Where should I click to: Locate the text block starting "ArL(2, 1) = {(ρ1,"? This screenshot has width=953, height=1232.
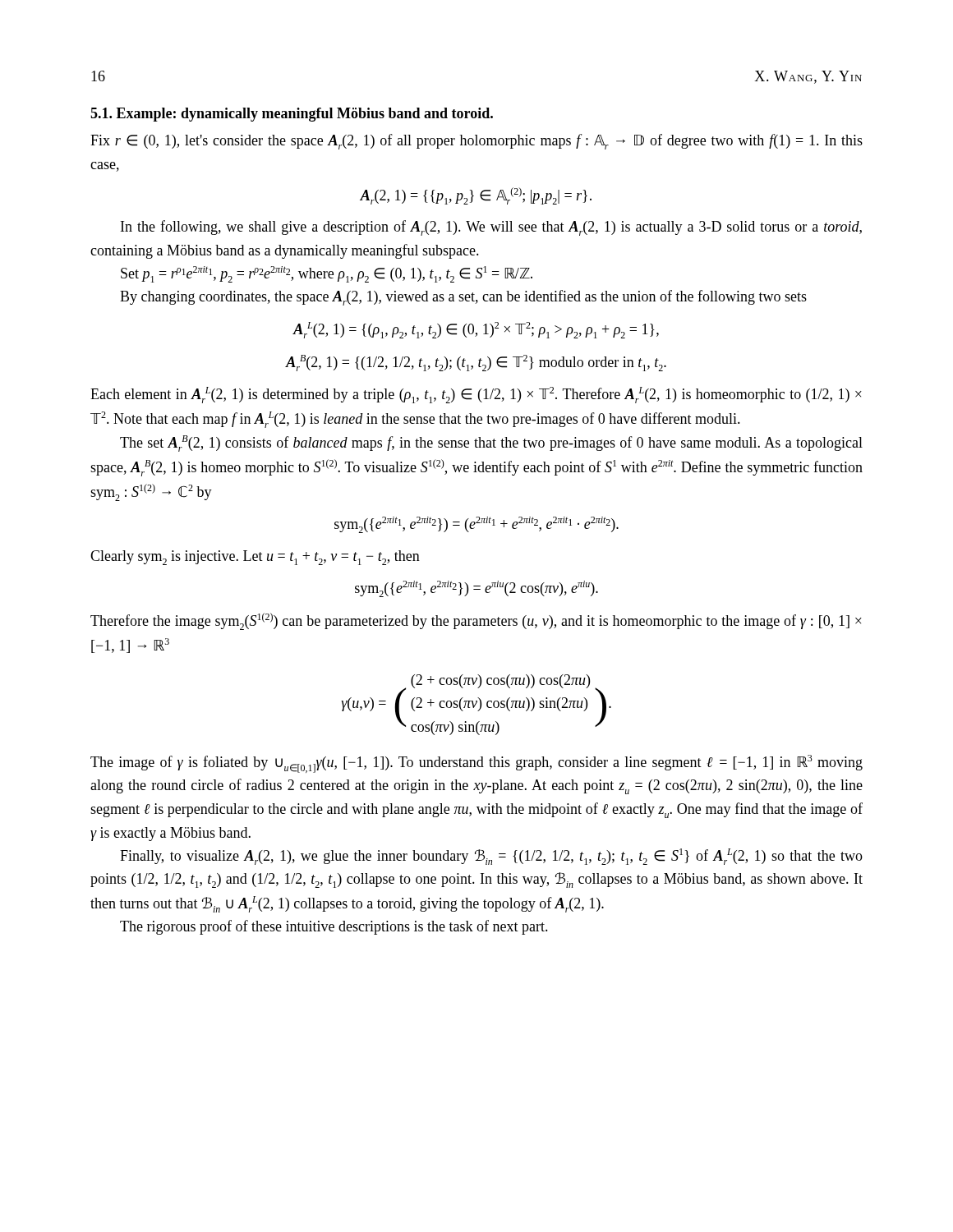coord(476,330)
